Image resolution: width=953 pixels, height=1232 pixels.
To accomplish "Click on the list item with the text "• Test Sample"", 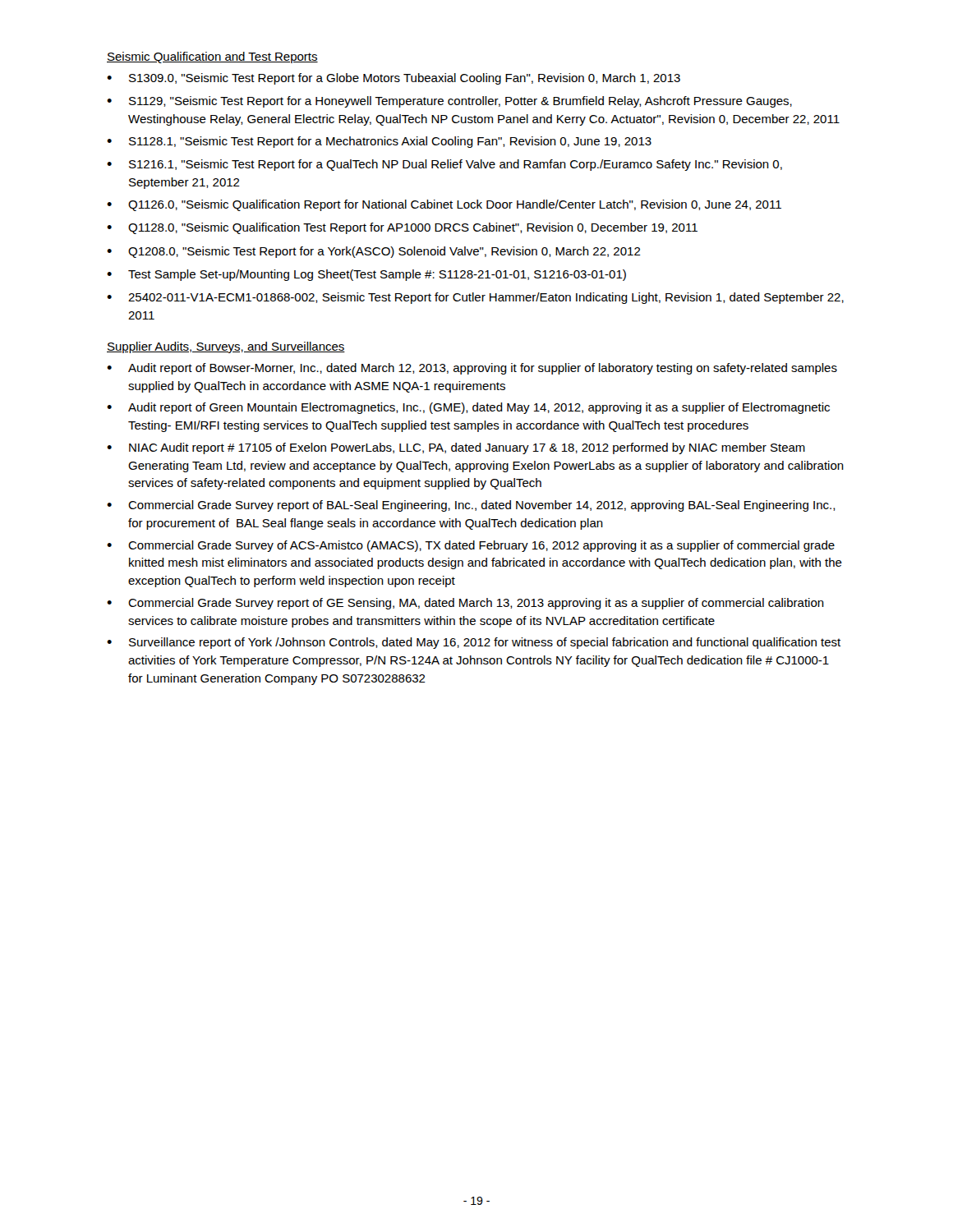I will (476, 275).
